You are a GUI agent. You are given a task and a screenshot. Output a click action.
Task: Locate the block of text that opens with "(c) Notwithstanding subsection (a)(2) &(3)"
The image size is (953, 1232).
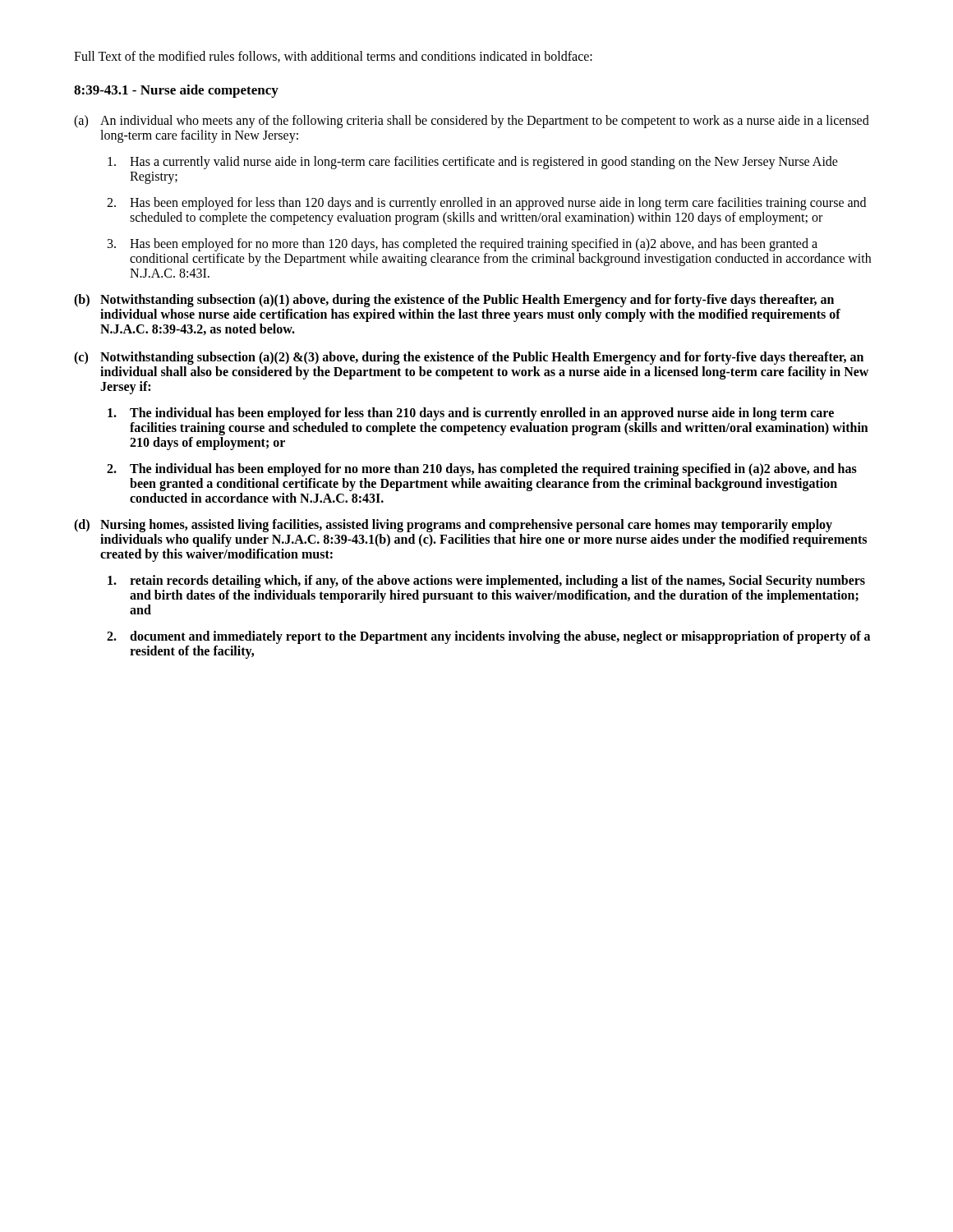476,372
